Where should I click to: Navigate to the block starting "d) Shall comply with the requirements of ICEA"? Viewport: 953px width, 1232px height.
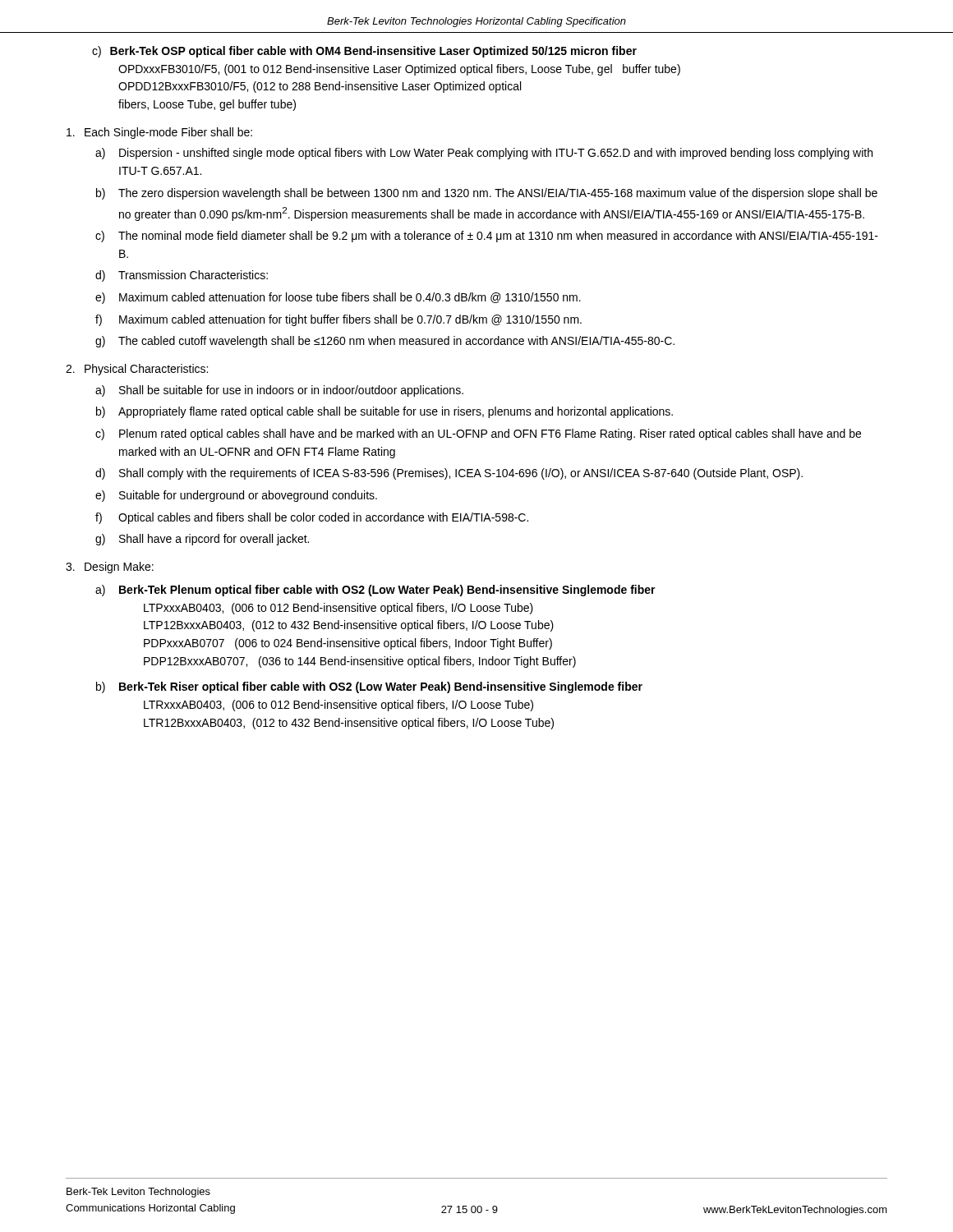(449, 474)
